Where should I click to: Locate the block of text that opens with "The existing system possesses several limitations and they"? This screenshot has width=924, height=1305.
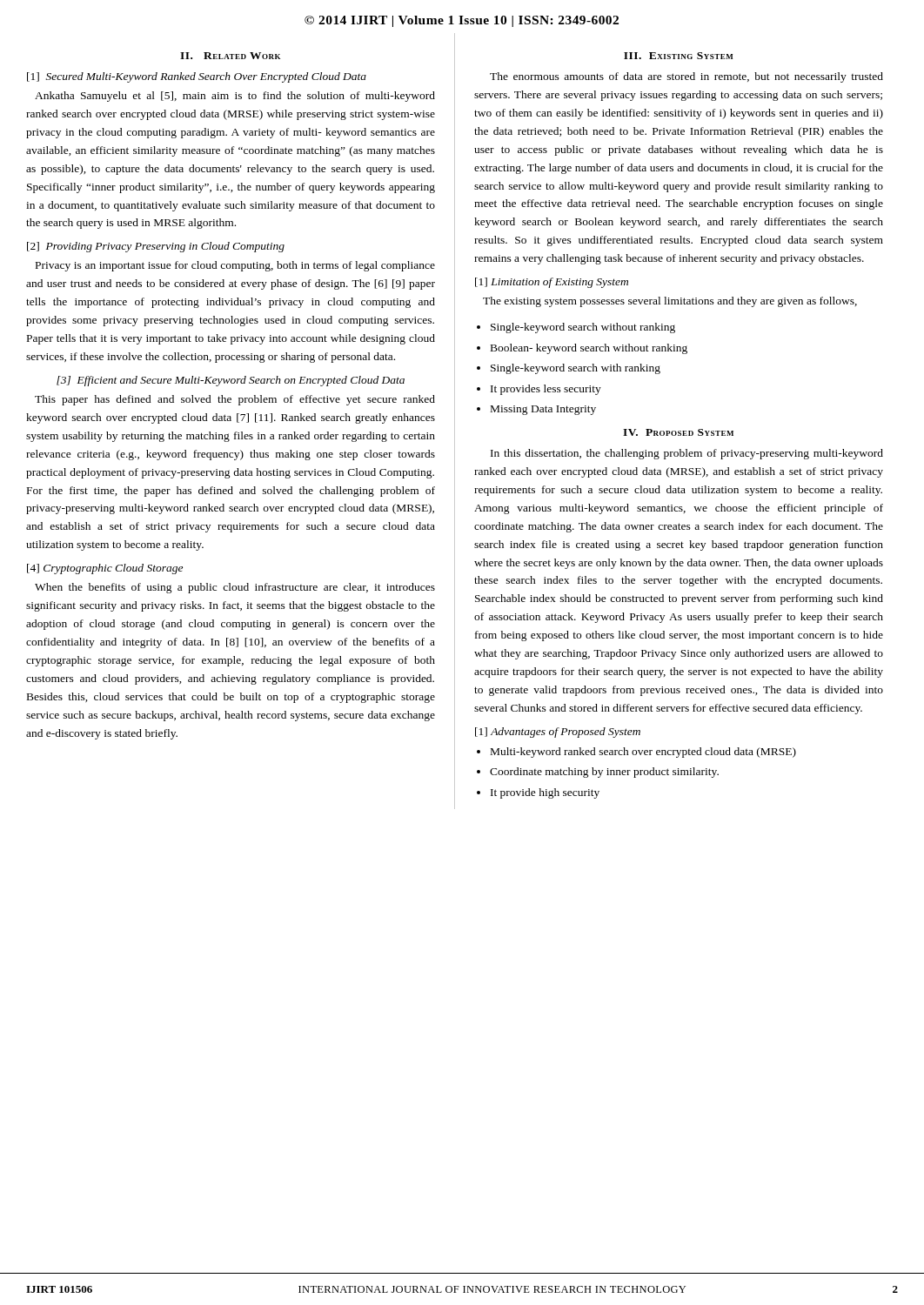[x=679, y=302]
